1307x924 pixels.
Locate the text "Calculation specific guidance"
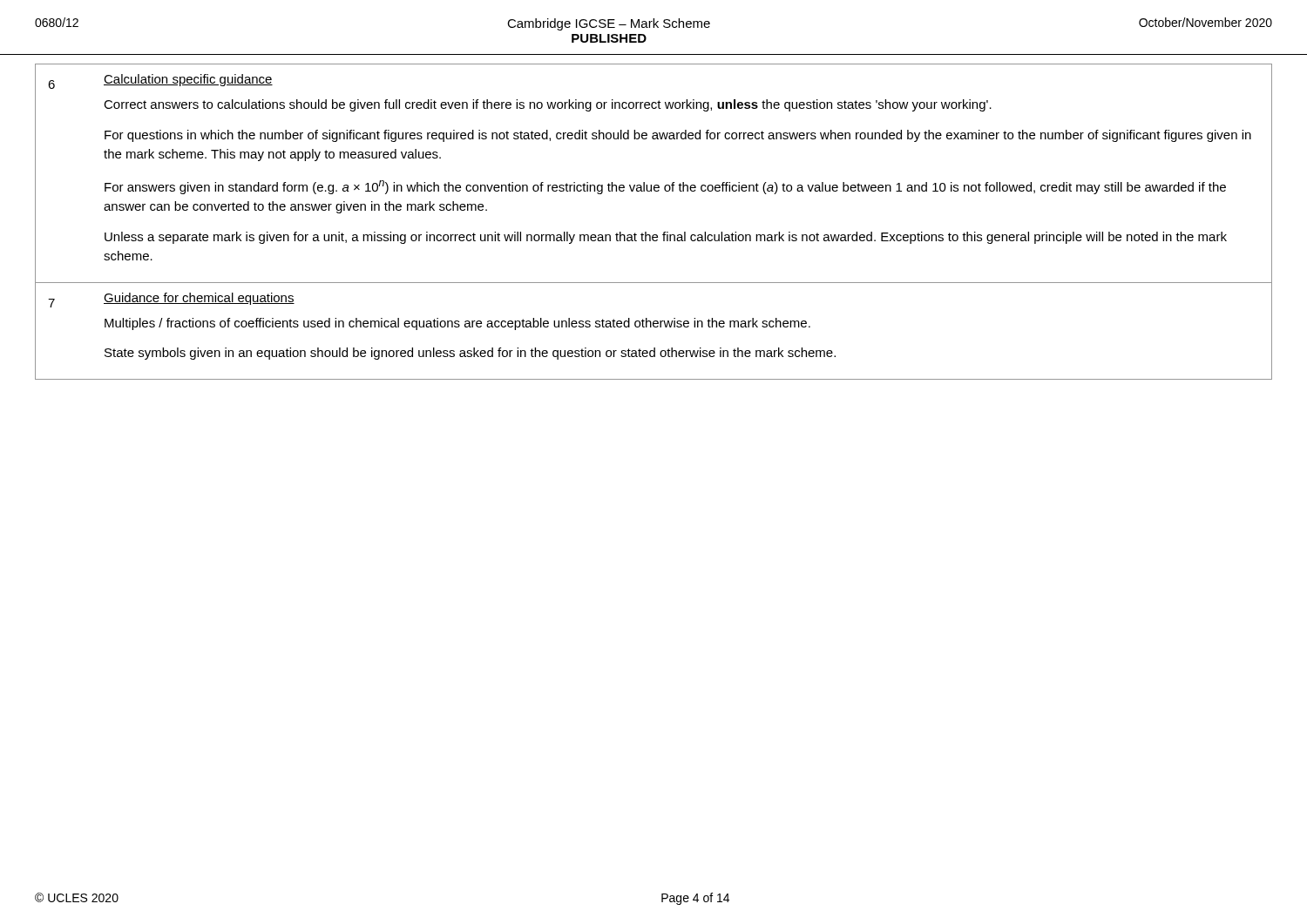(x=188, y=79)
